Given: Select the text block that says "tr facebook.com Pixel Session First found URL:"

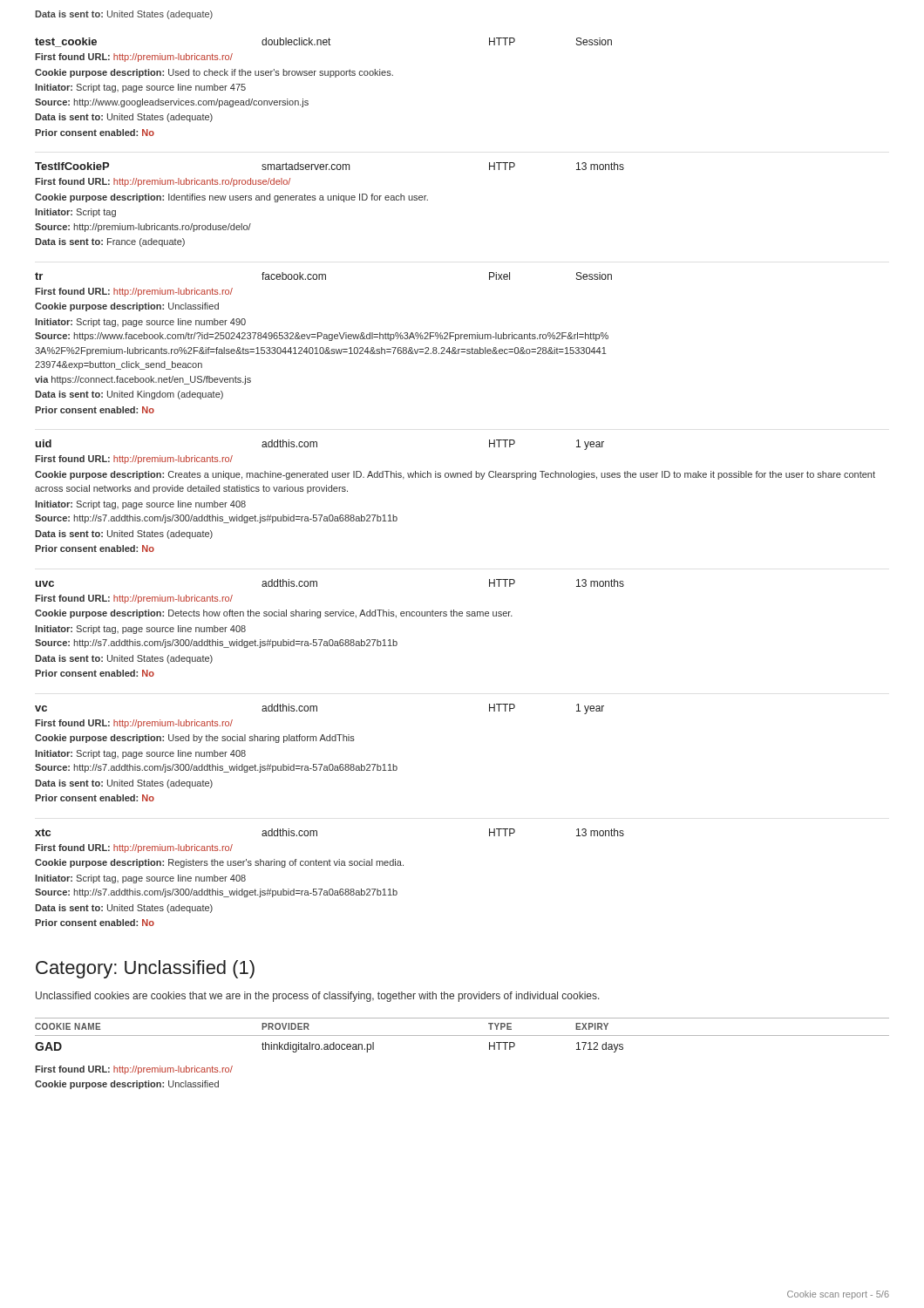Looking at the screenshot, I should [x=462, y=343].
